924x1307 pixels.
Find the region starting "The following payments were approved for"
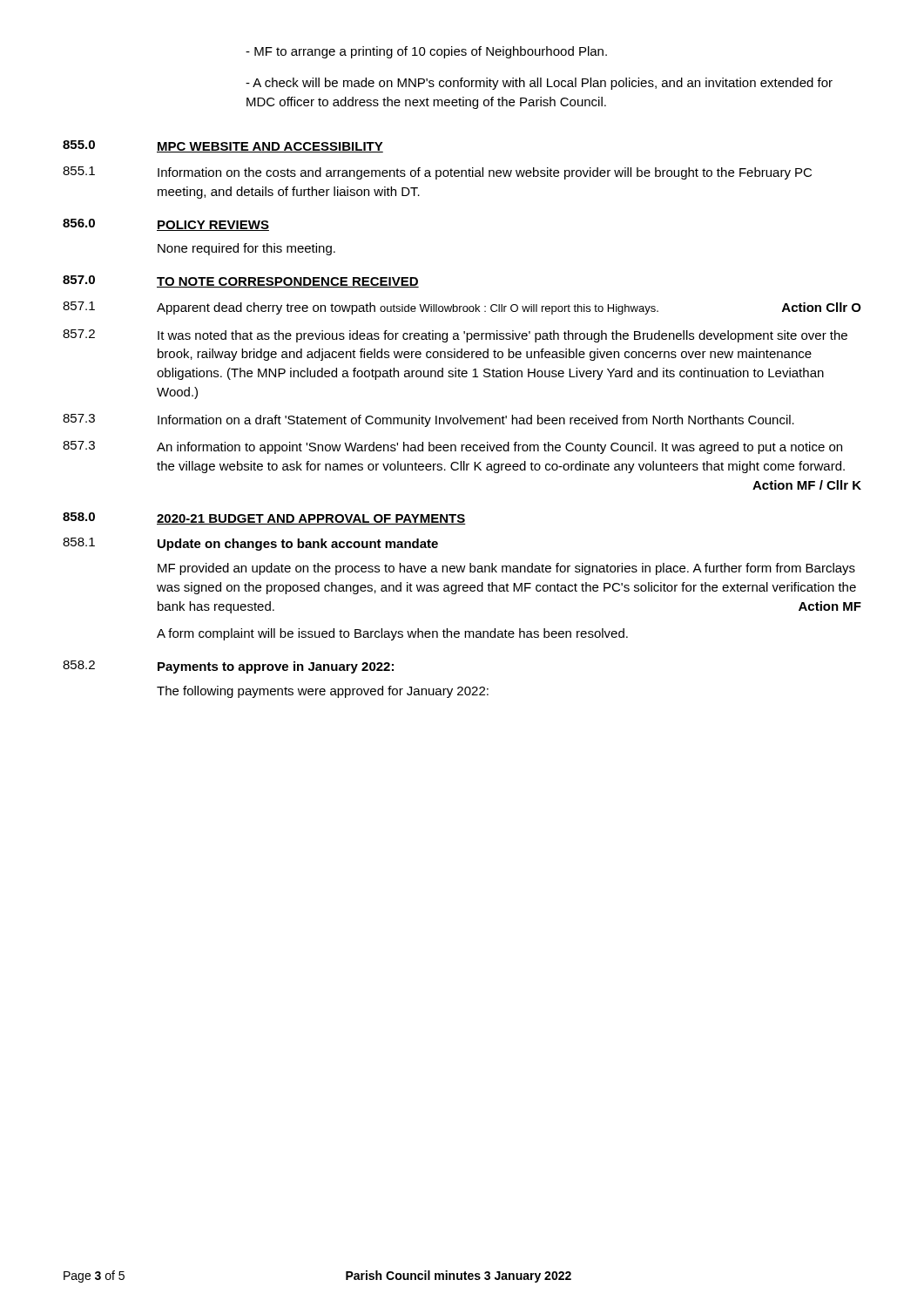coord(323,690)
